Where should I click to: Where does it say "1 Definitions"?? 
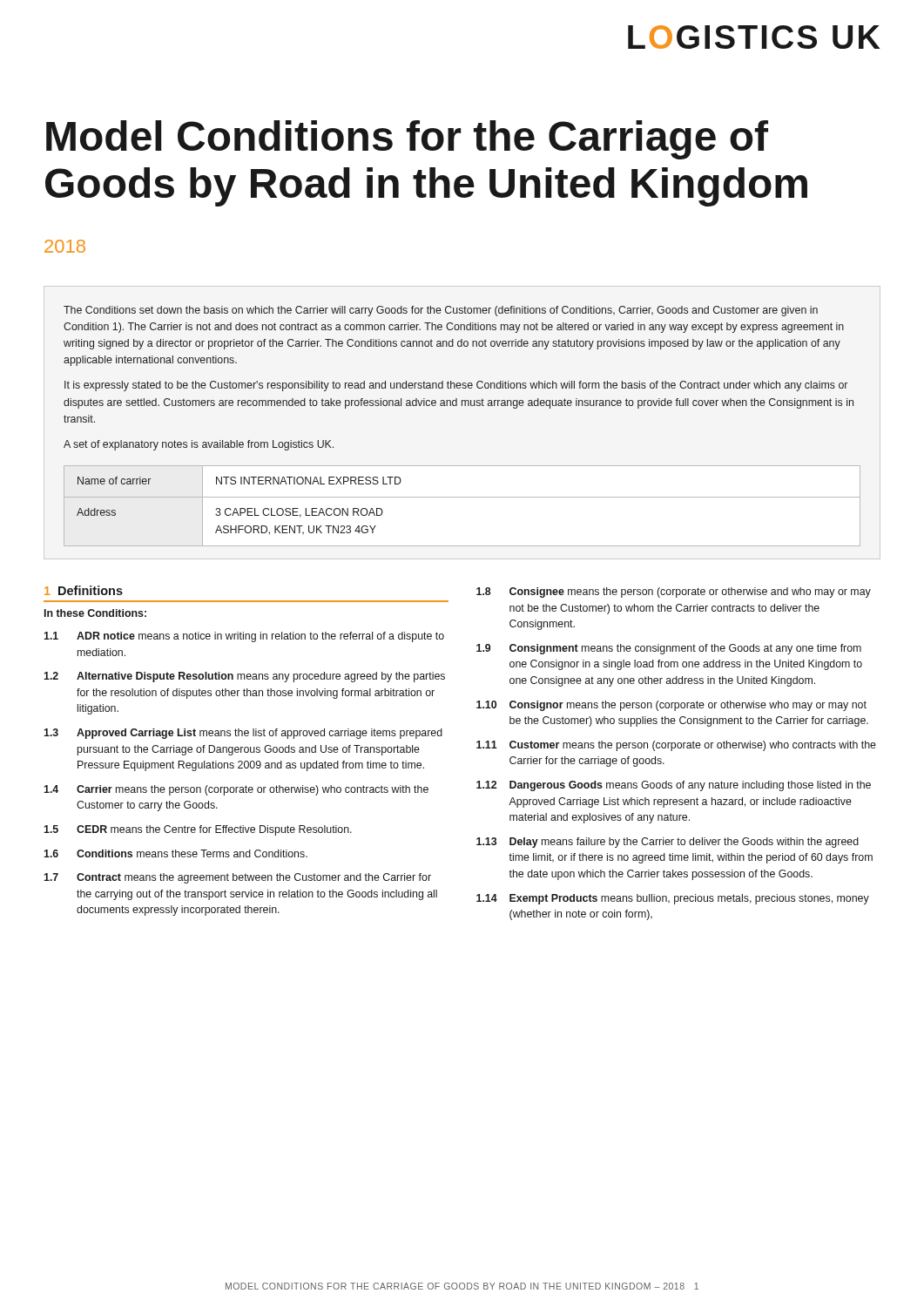click(246, 593)
